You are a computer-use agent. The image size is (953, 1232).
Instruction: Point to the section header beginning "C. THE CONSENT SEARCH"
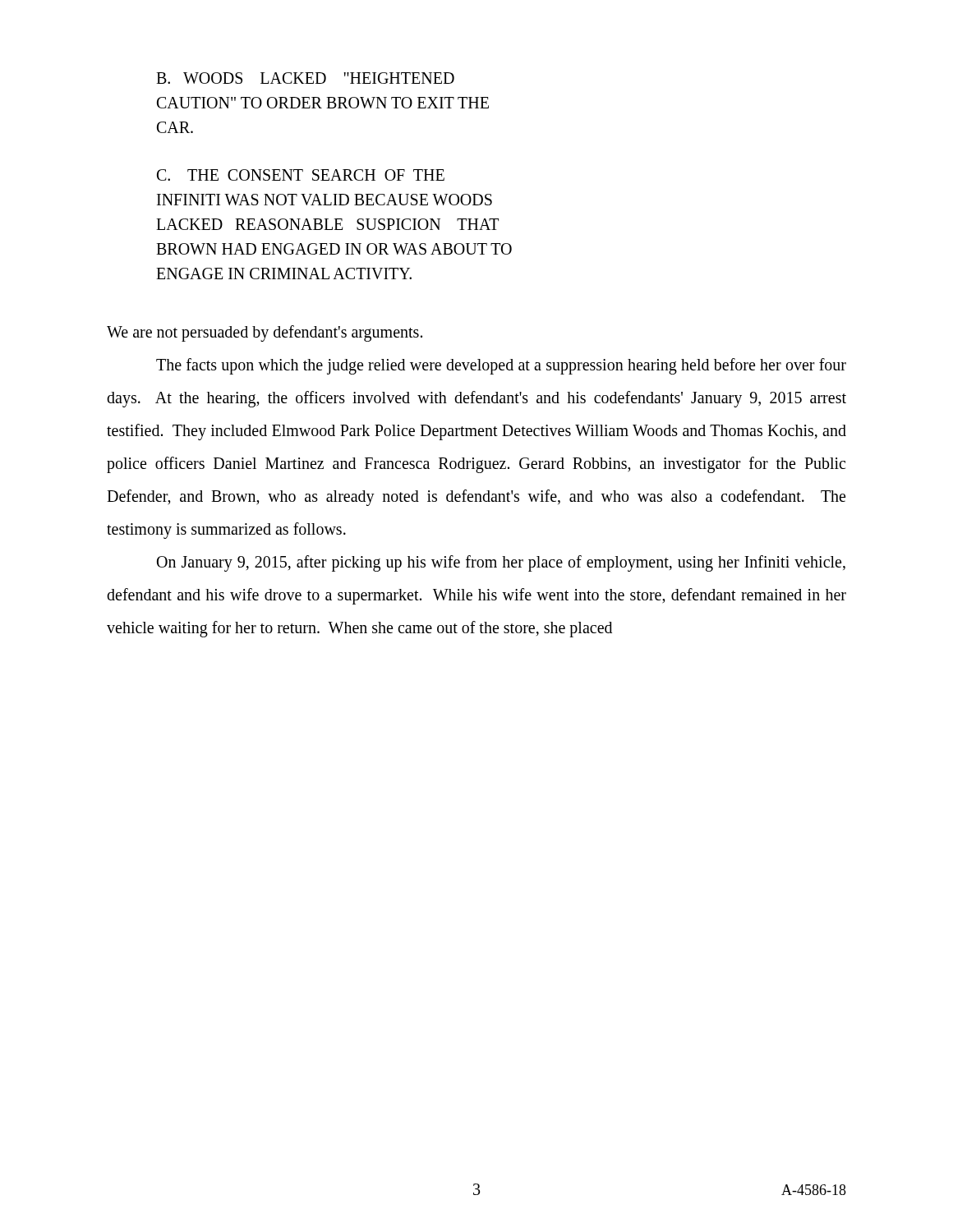[x=334, y=224]
